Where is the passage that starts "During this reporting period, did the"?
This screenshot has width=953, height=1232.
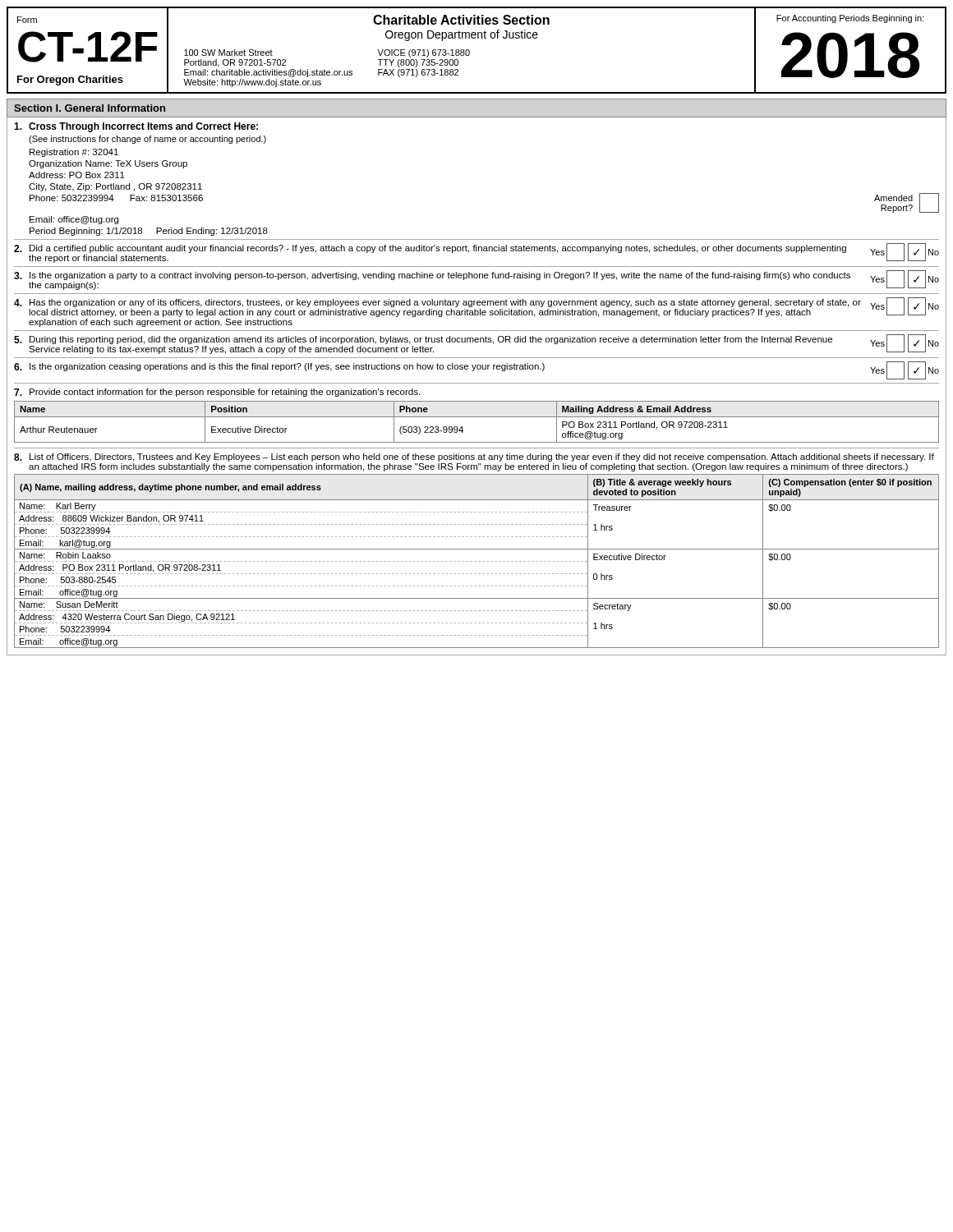click(x=476, y=344)
